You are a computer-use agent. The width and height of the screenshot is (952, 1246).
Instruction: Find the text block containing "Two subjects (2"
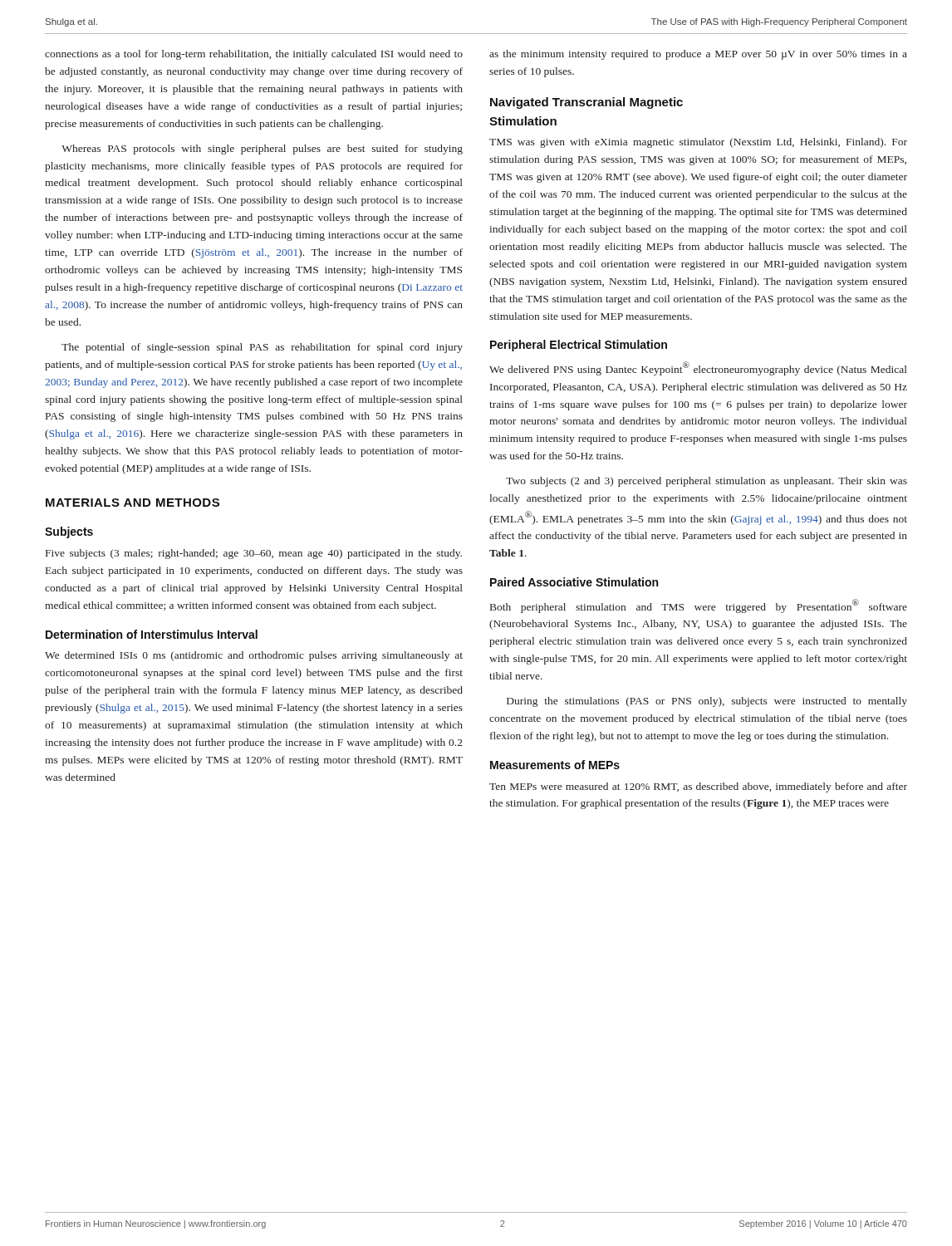[x=698, y=518]
